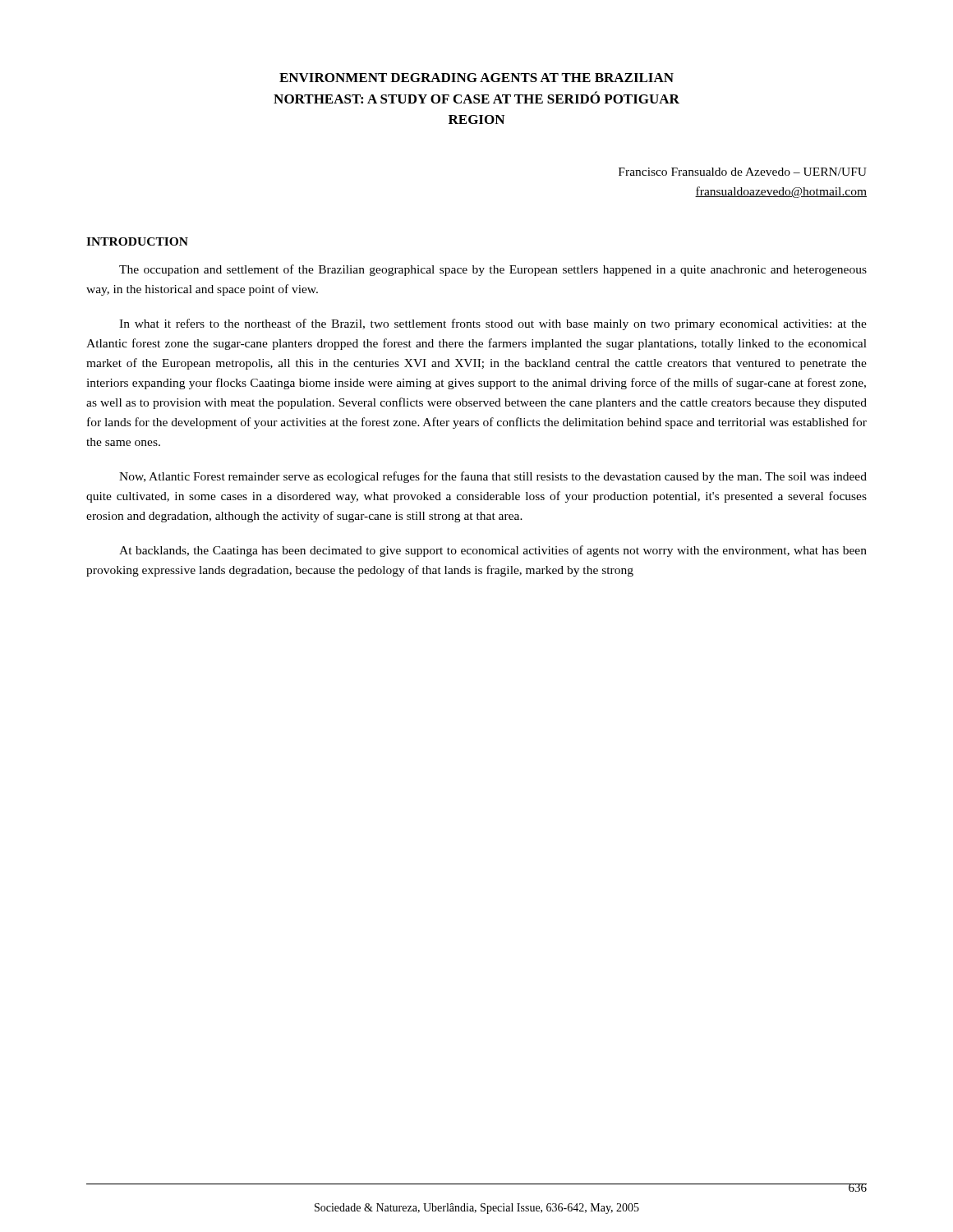Find the passage starting "Now, Atlantic Forest"
953x1232 pixels.
[x=476, y=496]
